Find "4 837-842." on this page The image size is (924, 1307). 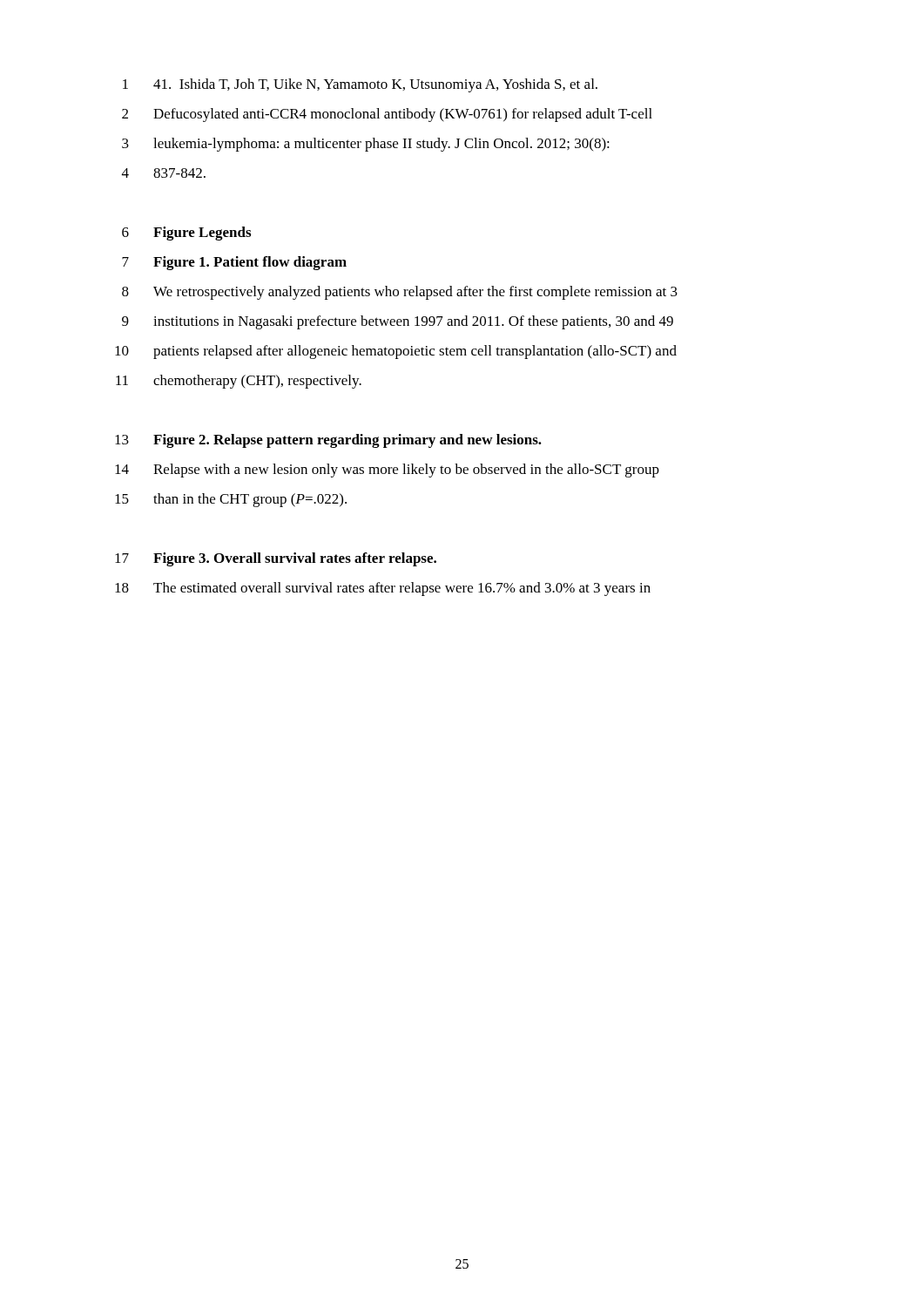(164, 173)
